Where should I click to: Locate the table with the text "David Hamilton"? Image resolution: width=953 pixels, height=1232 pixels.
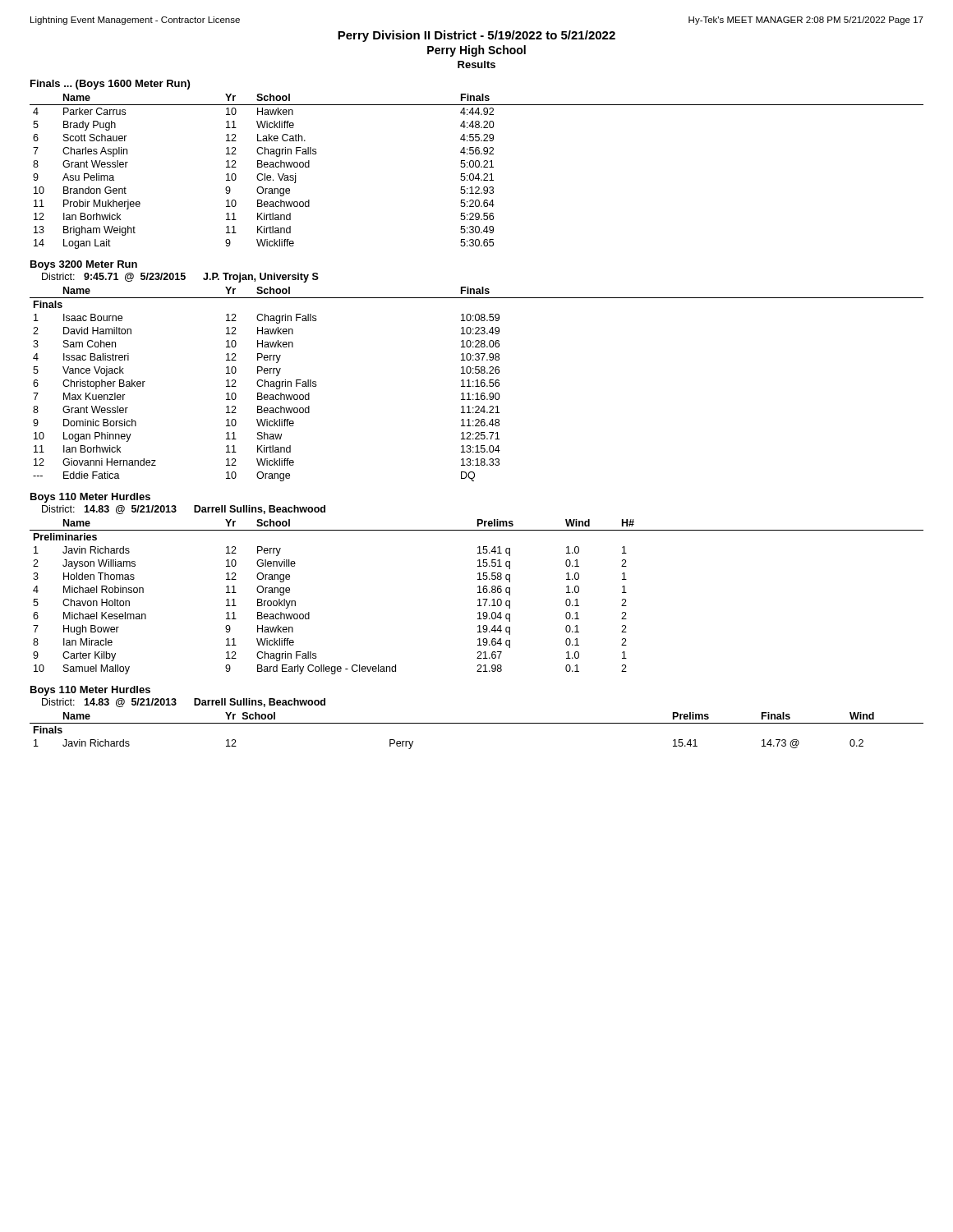pyautogui.click(x=476, y=383)
